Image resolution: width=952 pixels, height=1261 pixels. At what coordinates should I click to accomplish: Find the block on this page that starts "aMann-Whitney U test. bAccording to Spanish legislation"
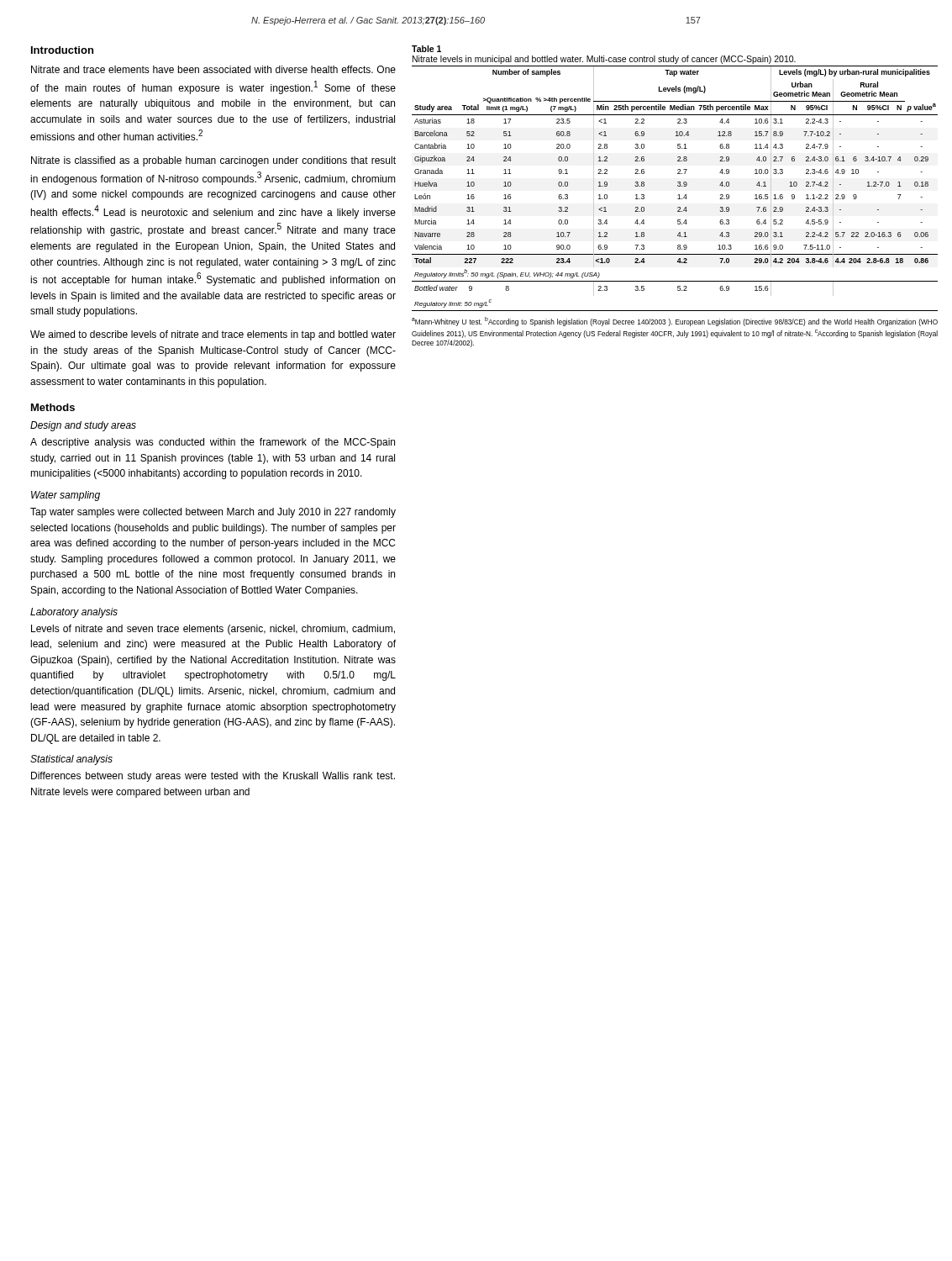[675, 332]
